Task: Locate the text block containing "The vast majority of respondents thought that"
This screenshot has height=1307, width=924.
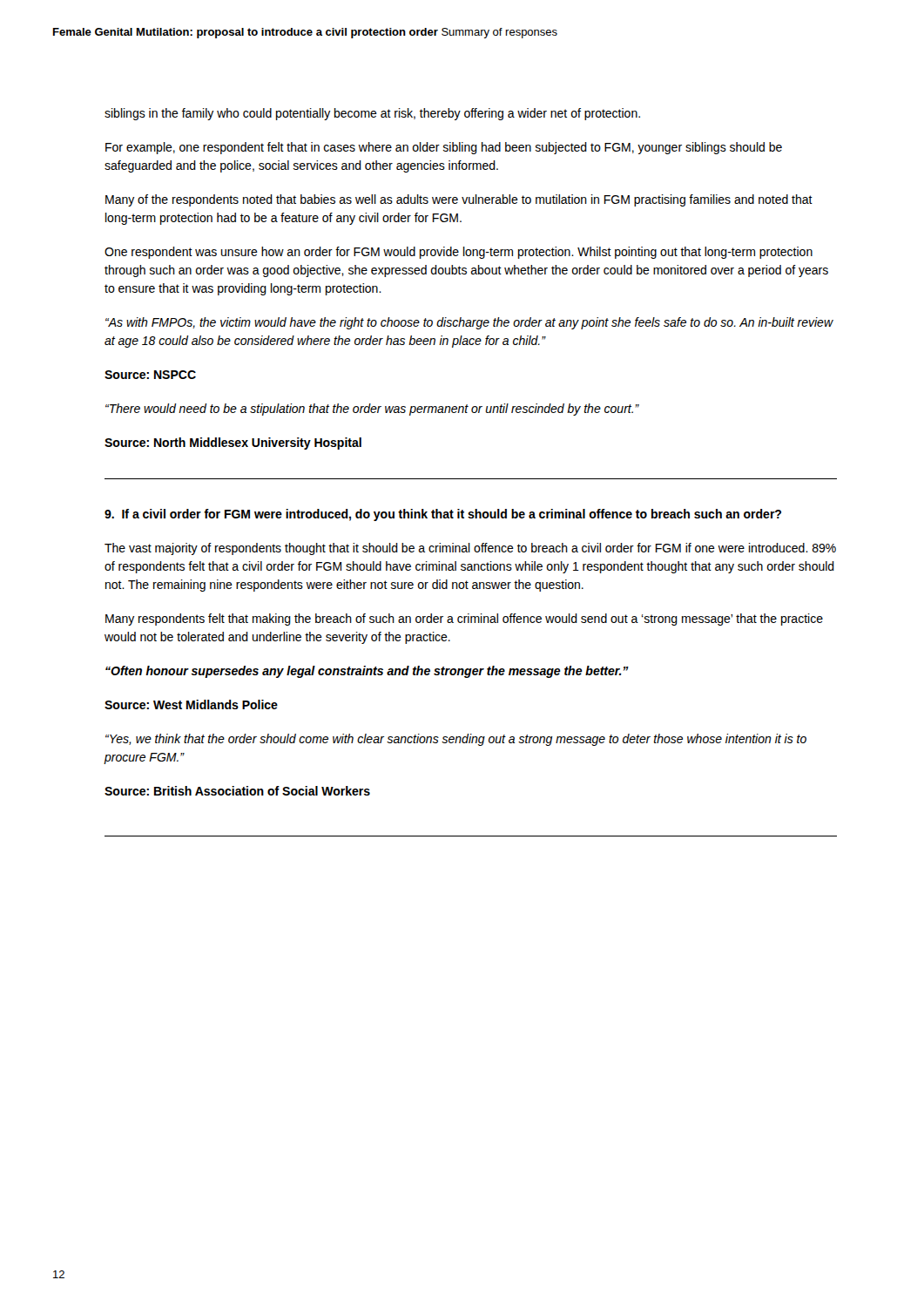Action: [x=470, y=566]
